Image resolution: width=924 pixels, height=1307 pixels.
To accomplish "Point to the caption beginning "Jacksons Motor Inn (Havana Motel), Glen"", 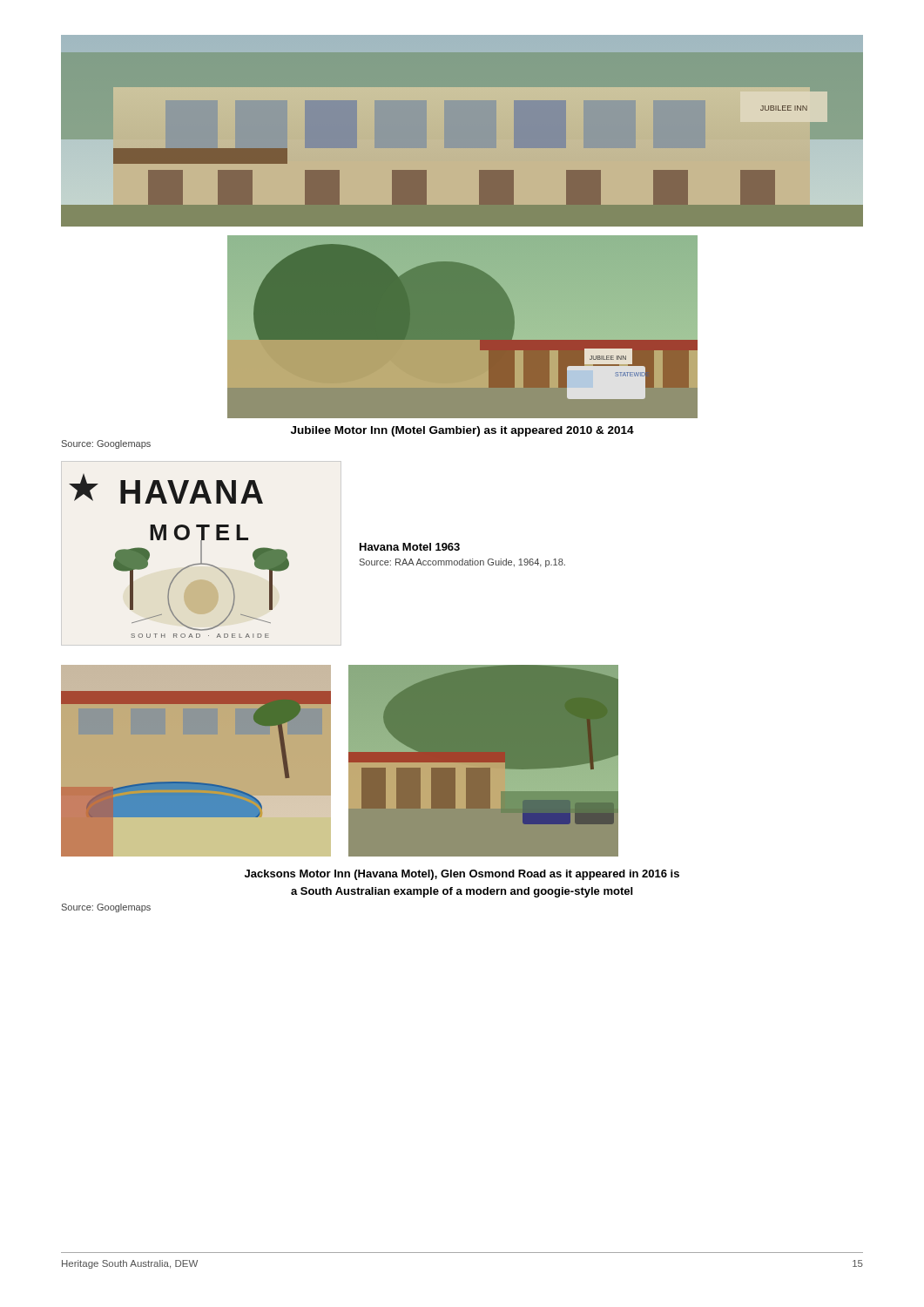I will 462,882.
